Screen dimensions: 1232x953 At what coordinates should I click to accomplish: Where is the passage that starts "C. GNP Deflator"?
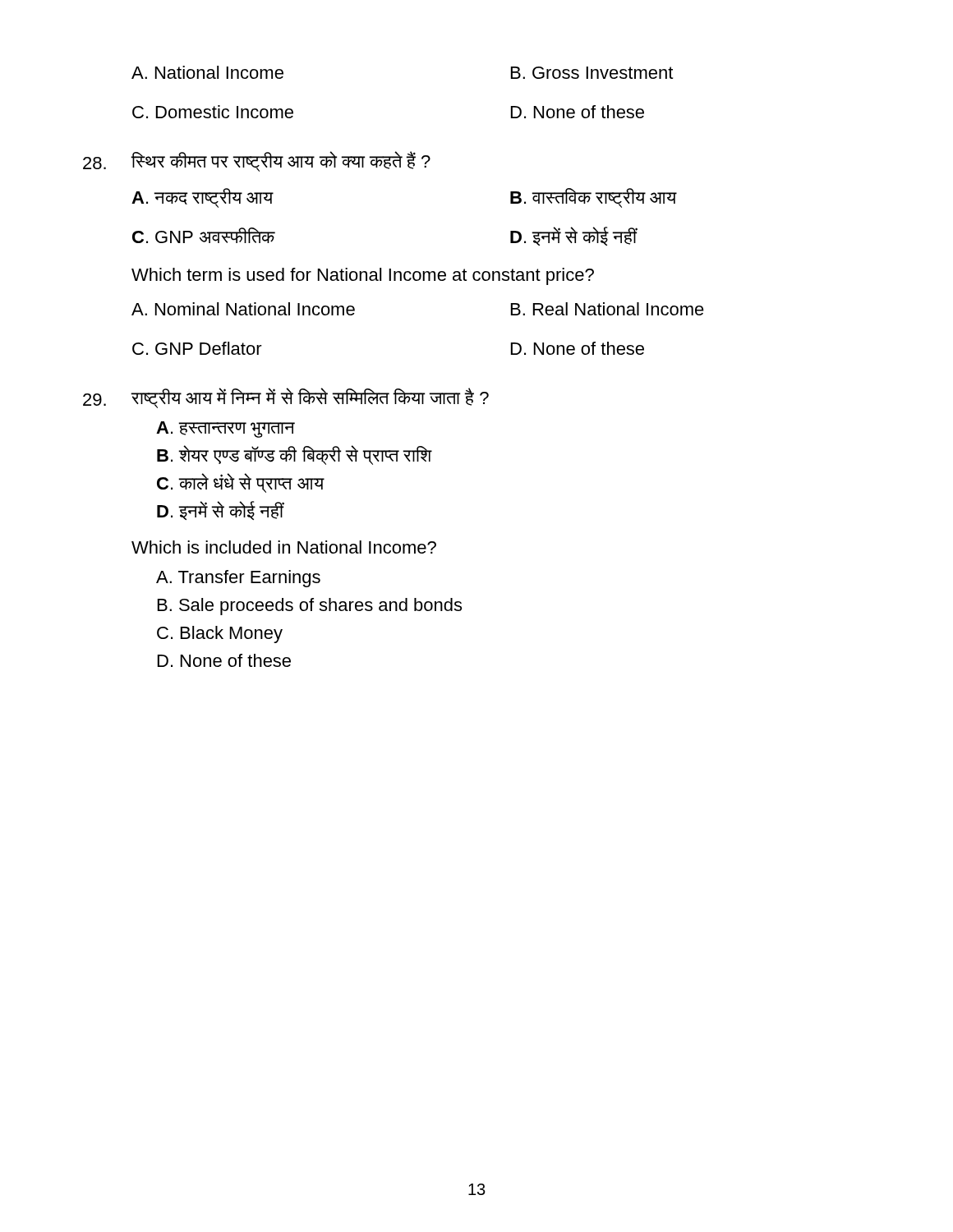509,349
